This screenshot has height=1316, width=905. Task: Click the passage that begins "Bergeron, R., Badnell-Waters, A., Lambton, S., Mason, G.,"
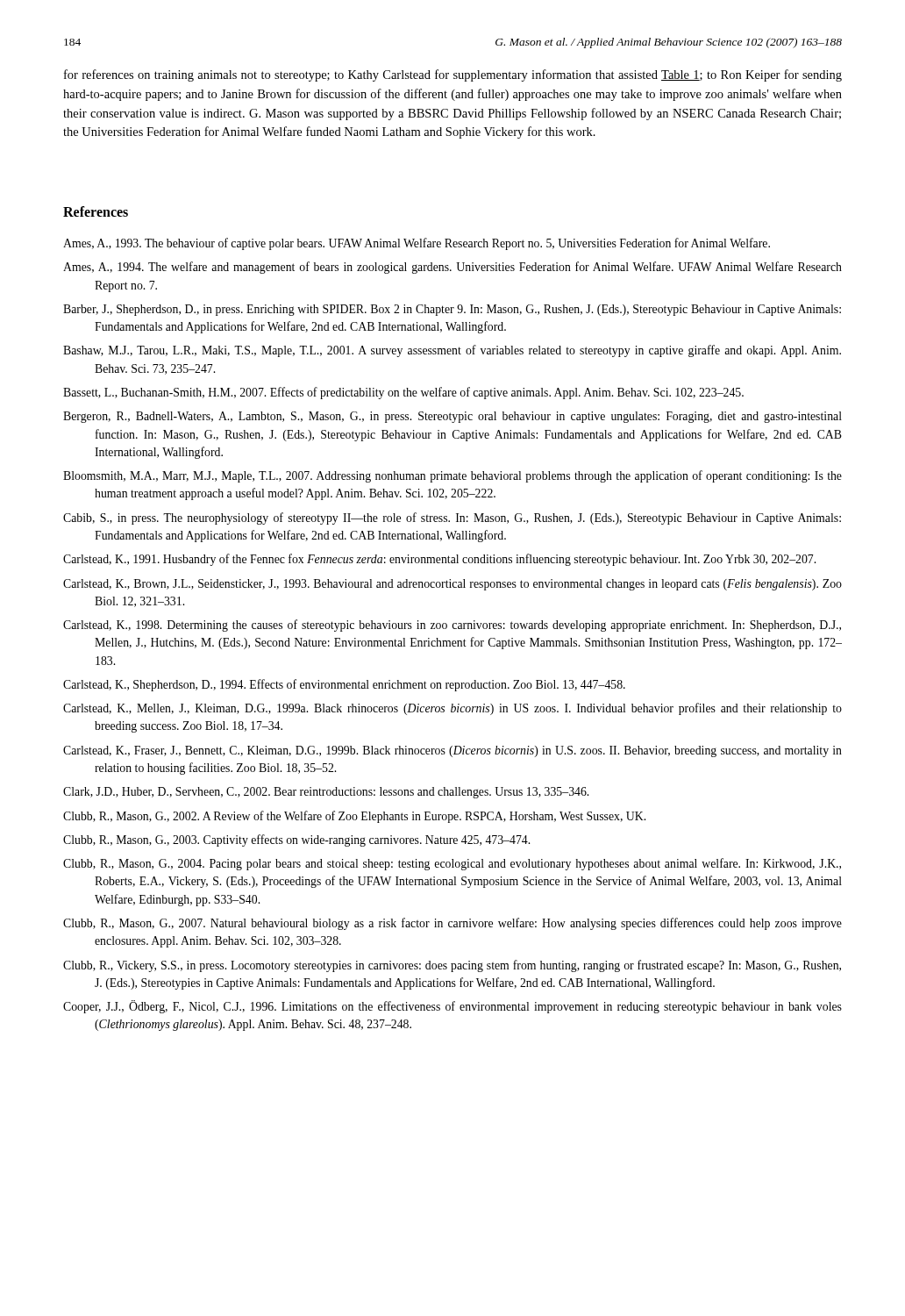click(x=452, y=434)
